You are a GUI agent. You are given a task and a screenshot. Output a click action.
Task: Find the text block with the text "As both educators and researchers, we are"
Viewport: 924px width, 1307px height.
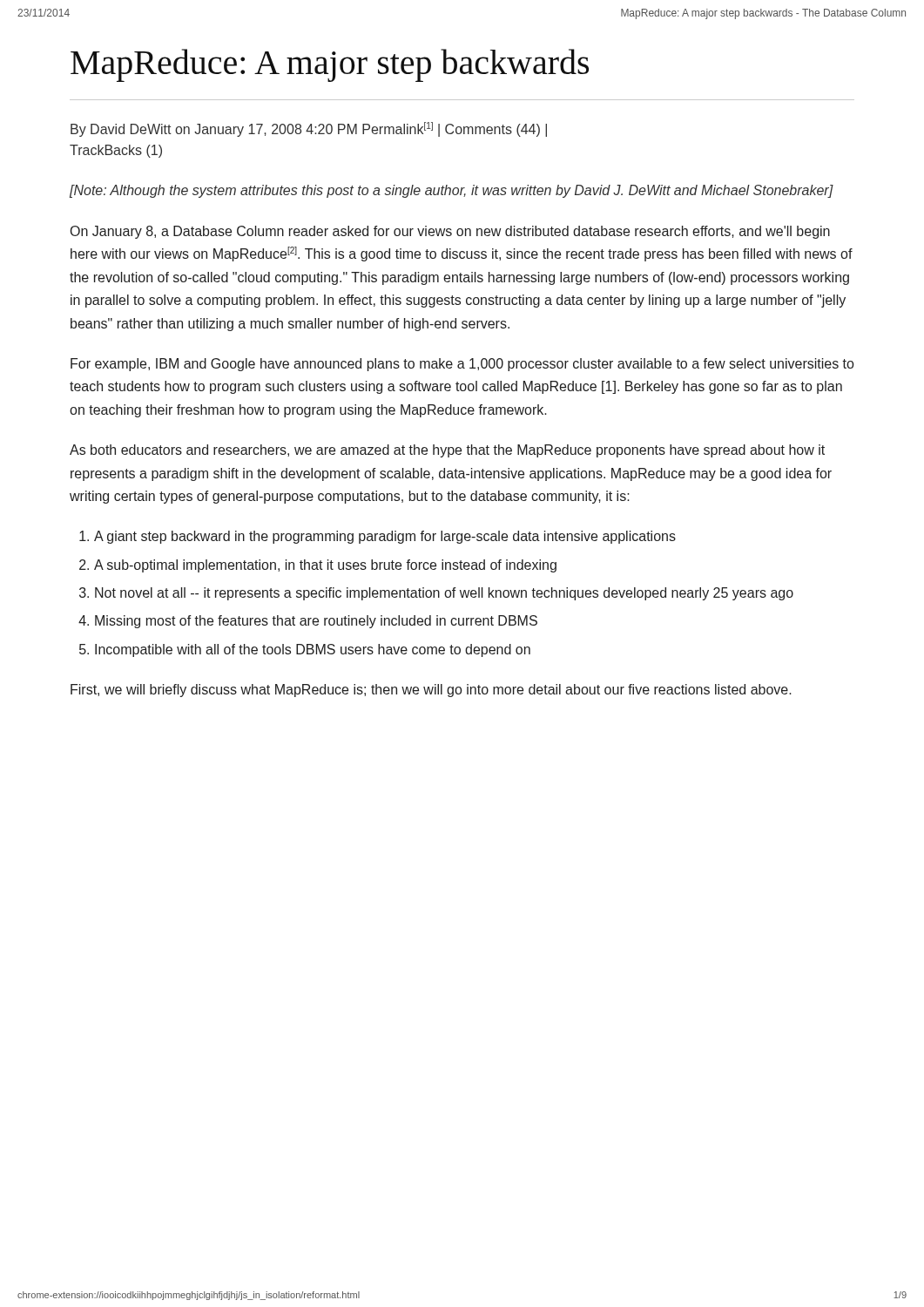(451, 473)
